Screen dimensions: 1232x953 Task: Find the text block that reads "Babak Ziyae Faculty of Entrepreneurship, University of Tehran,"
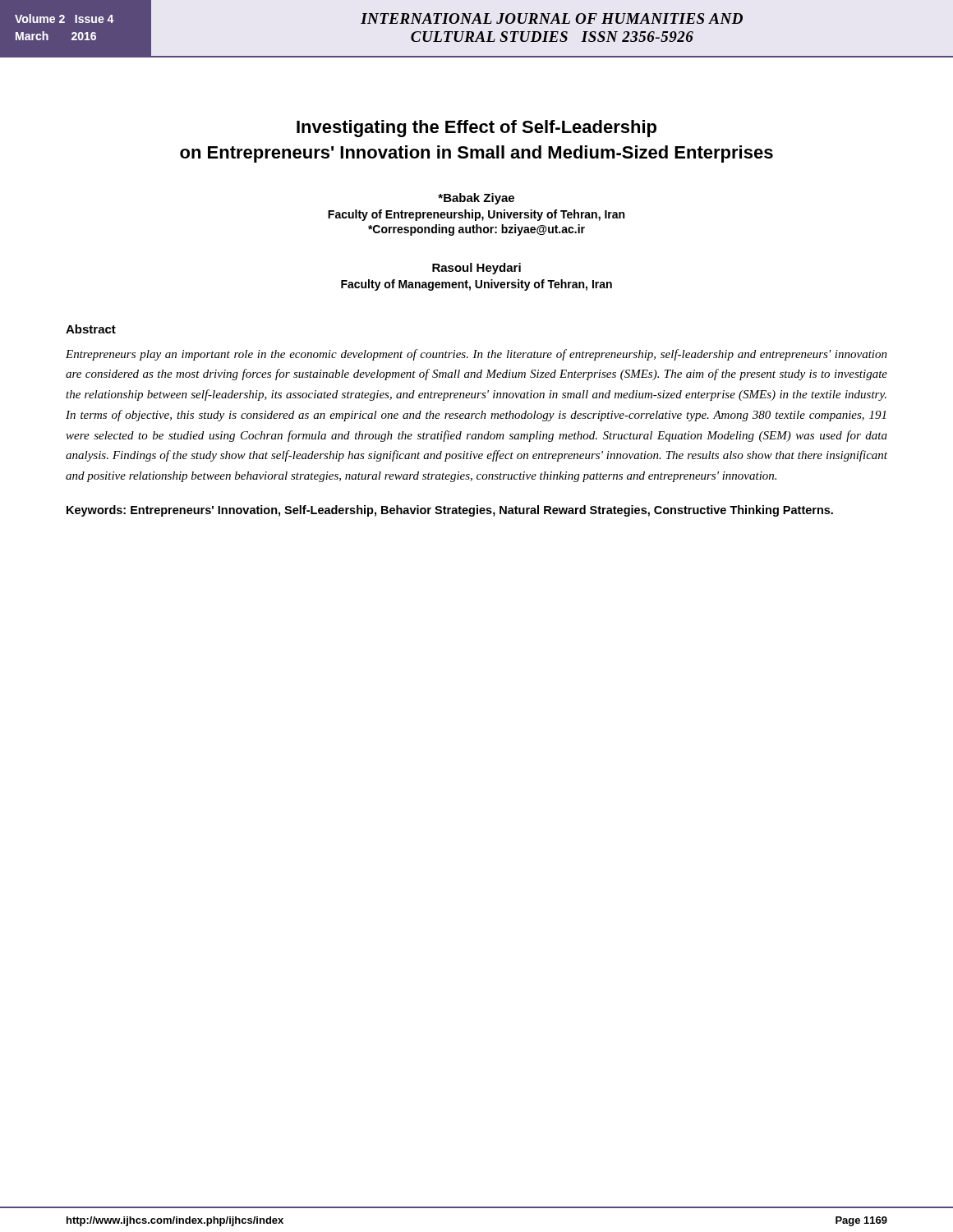pyautogui.click(x=476, y=213)
